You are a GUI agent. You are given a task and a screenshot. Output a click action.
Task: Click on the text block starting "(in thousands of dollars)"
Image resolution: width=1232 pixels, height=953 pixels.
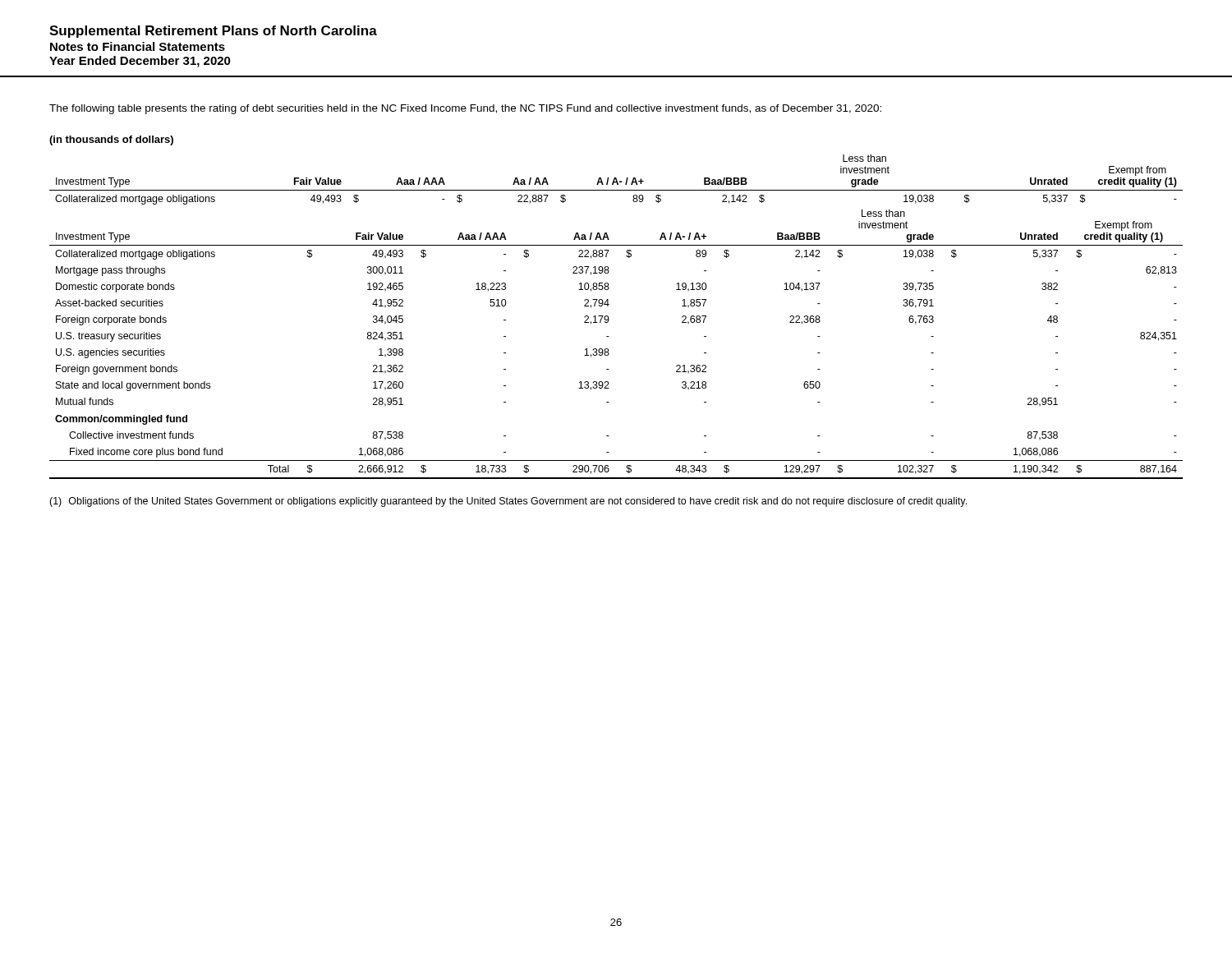tap(112, 139)
